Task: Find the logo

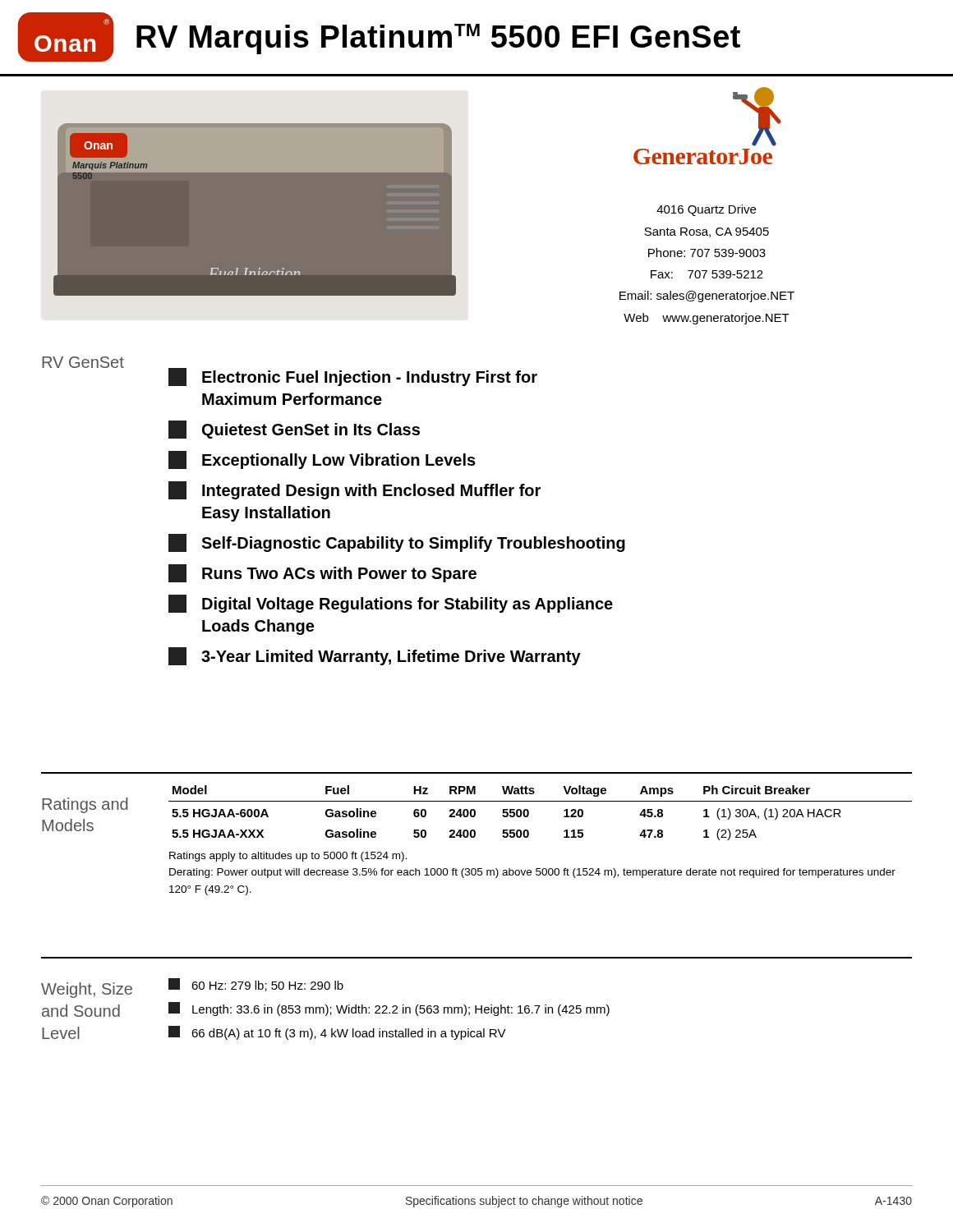Action: pyautogui.click(x=707, y=133)
